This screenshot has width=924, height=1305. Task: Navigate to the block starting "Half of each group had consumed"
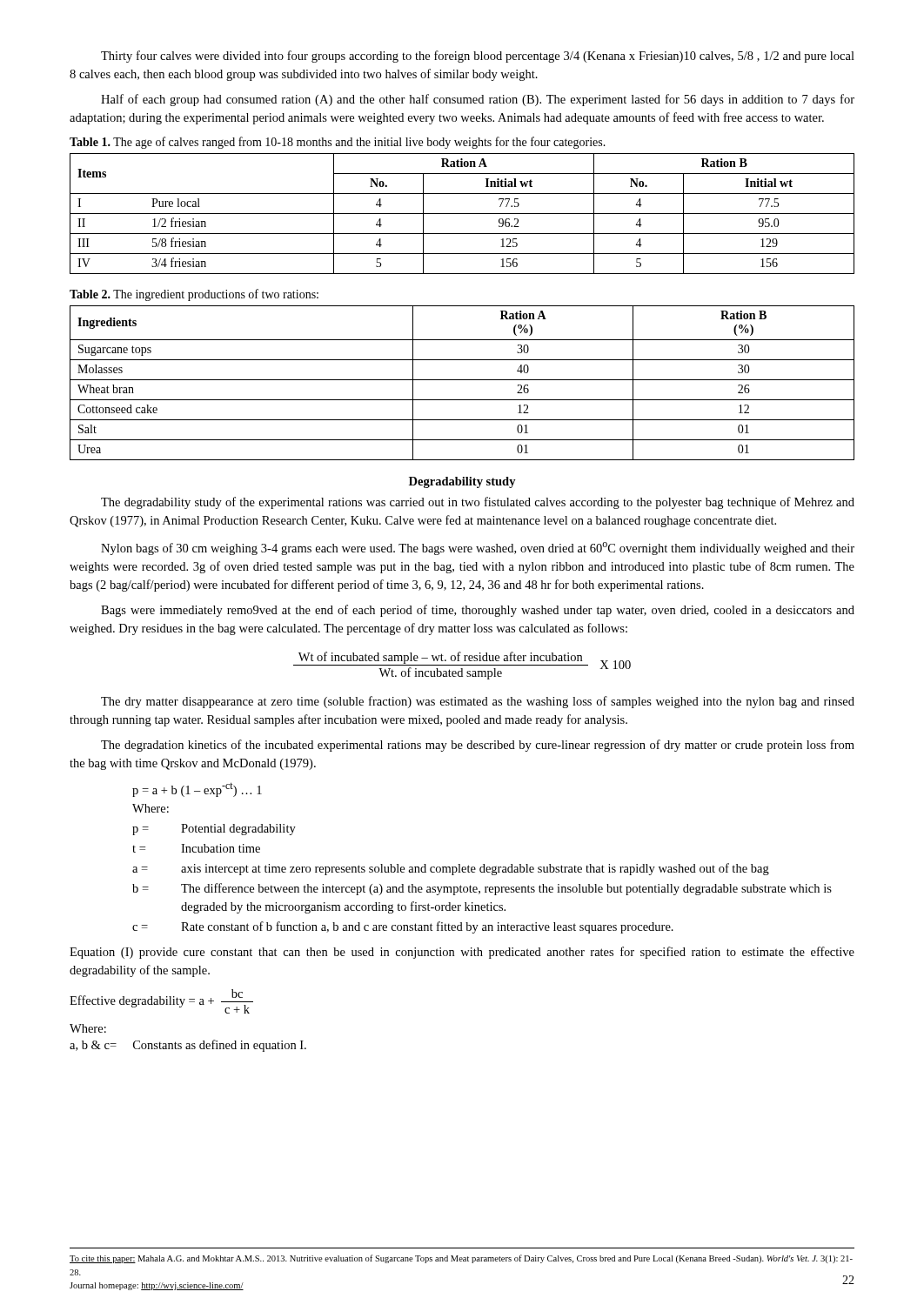click(x=462, y=109)
